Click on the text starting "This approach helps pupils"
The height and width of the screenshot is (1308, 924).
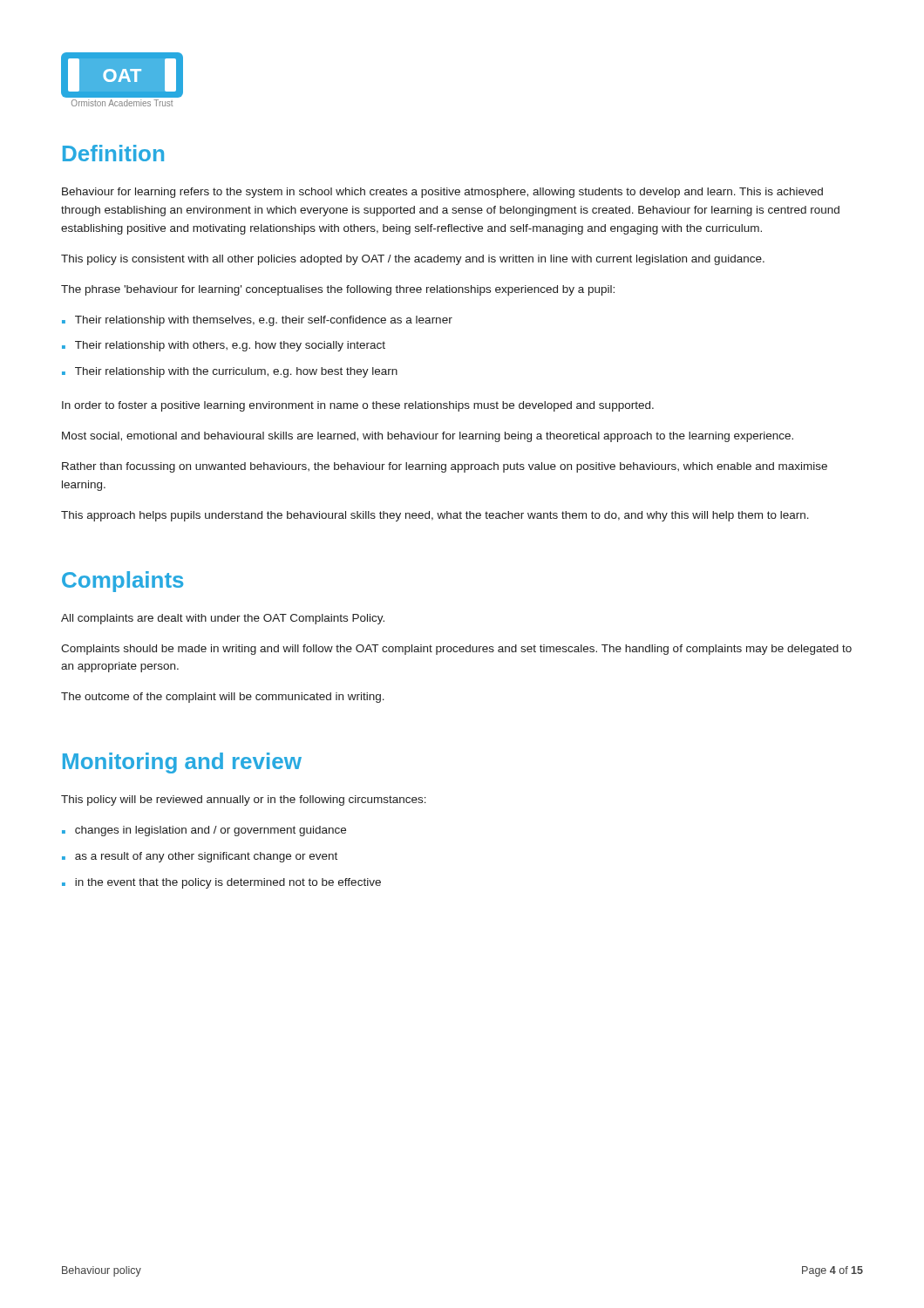(x=435, y=515)
